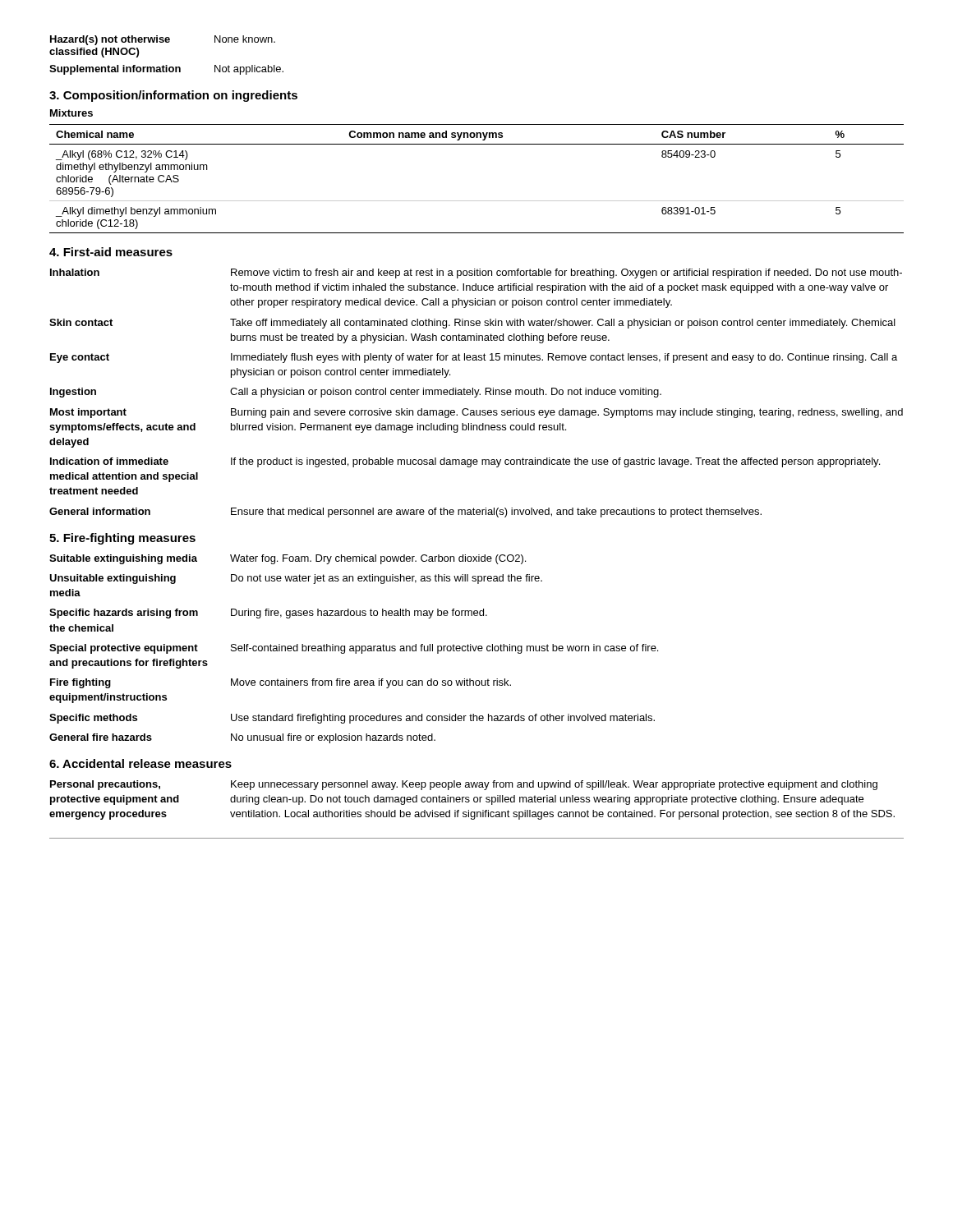Click on the section header containing "3. Composition/information on ingredients"
The image size is (953, 1232).
(x=174, y=95)
